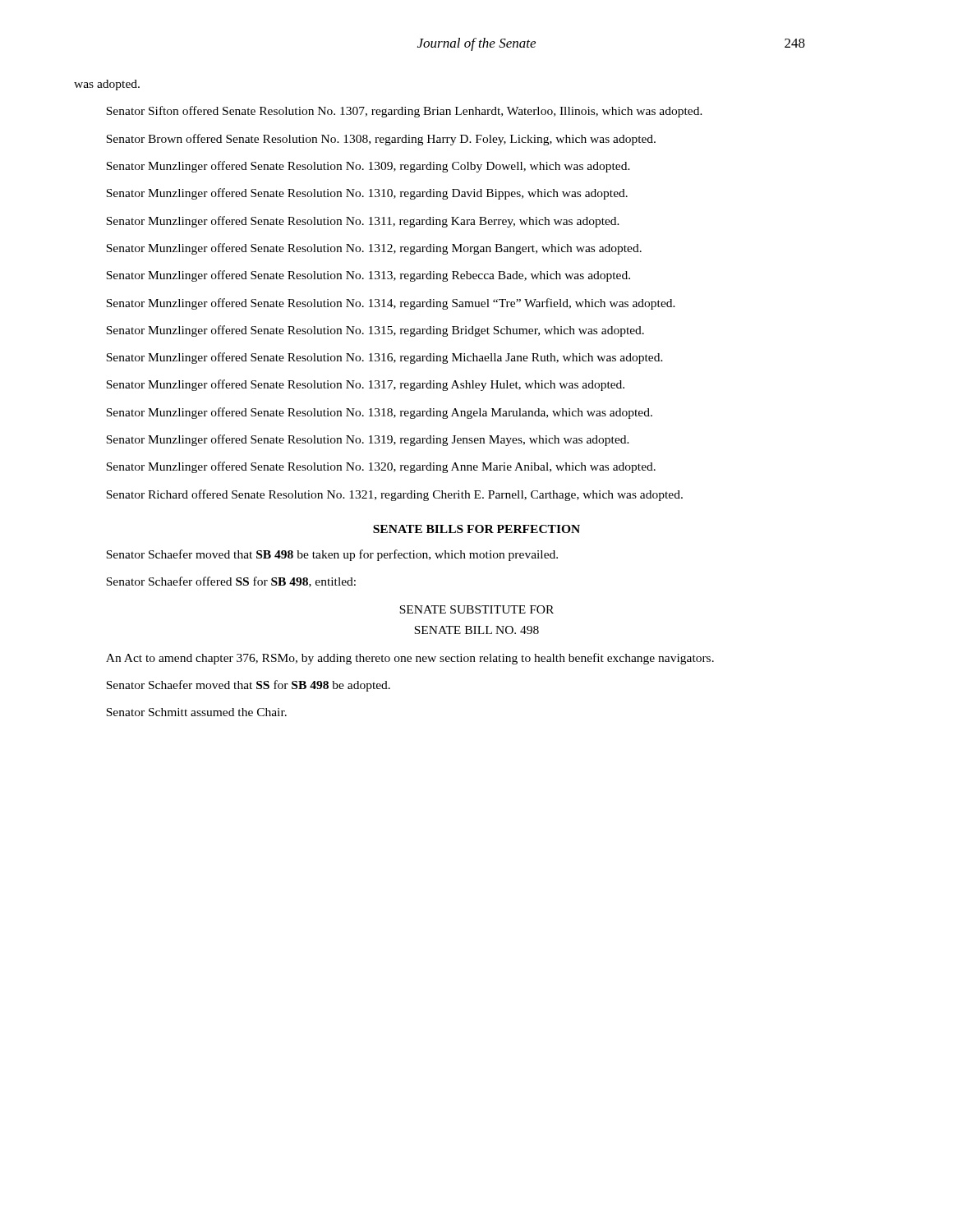Select the text that says "Senator Schaefer offered SS for SB 498, entitled:"
The height and width of the screenshot is (1232, 953).
pyautogui.click(x=231, y=581)
